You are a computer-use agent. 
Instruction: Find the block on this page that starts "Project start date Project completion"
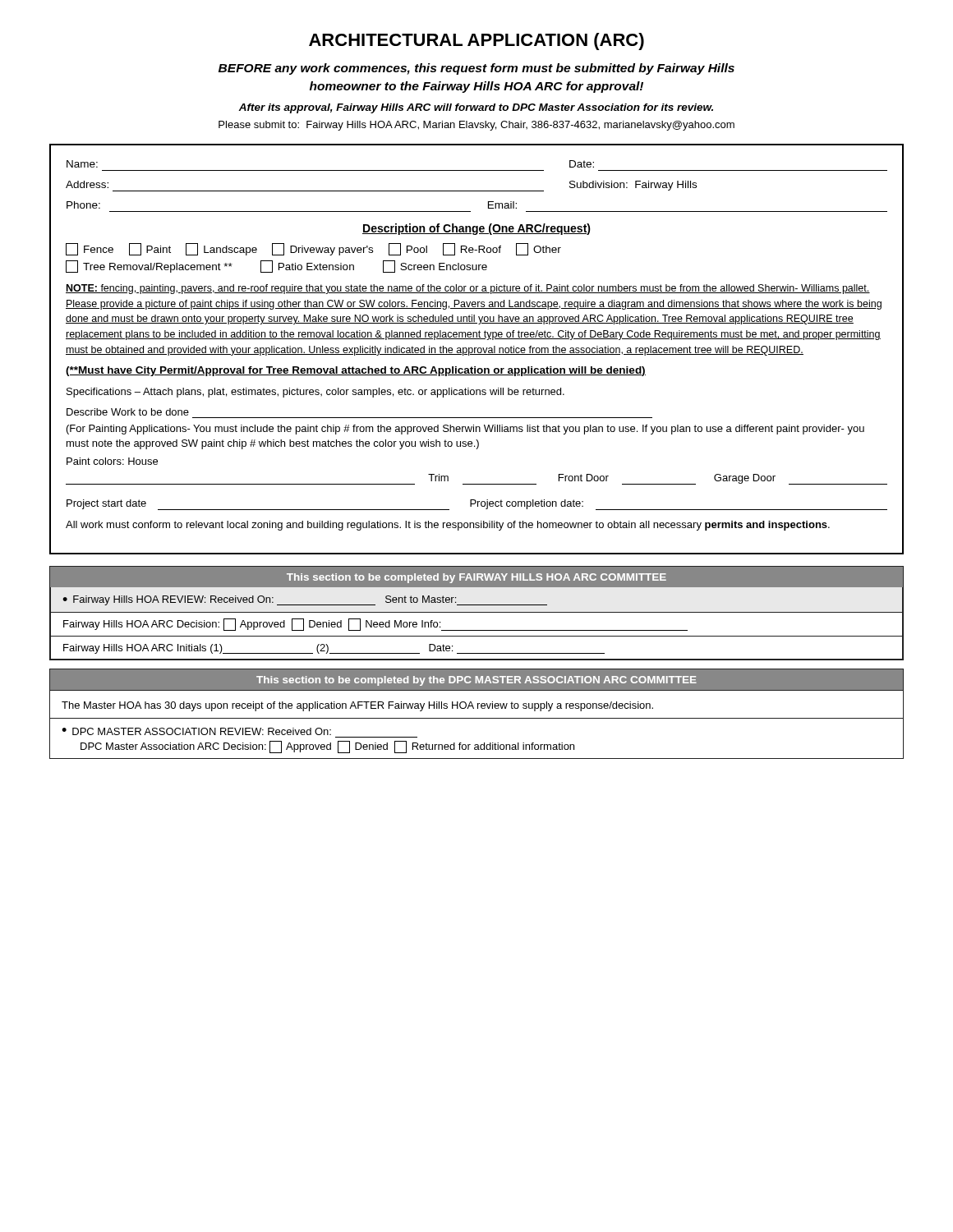click(x=476, y=503)
